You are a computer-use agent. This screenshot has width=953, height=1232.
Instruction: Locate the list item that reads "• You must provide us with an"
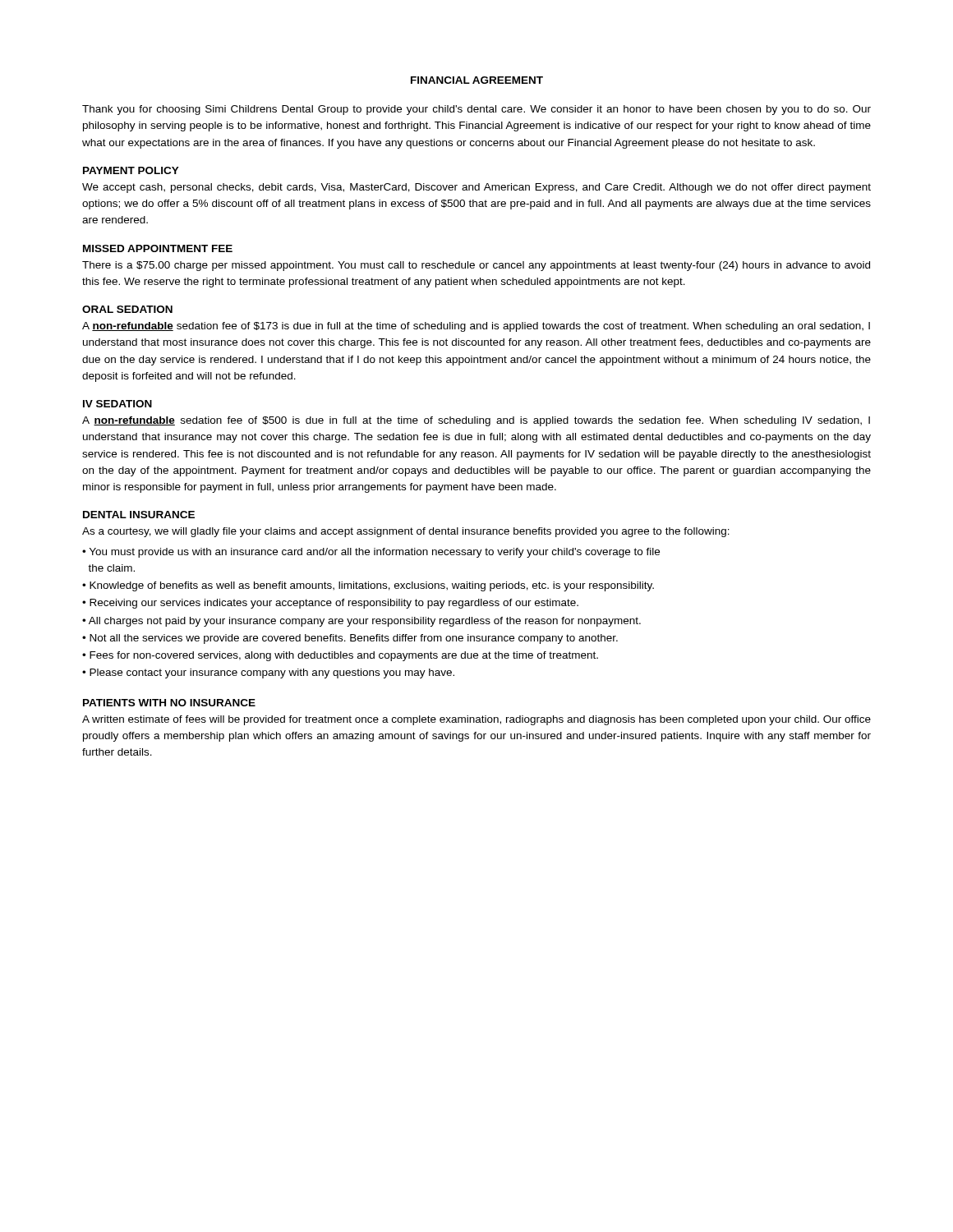point(371,559)
